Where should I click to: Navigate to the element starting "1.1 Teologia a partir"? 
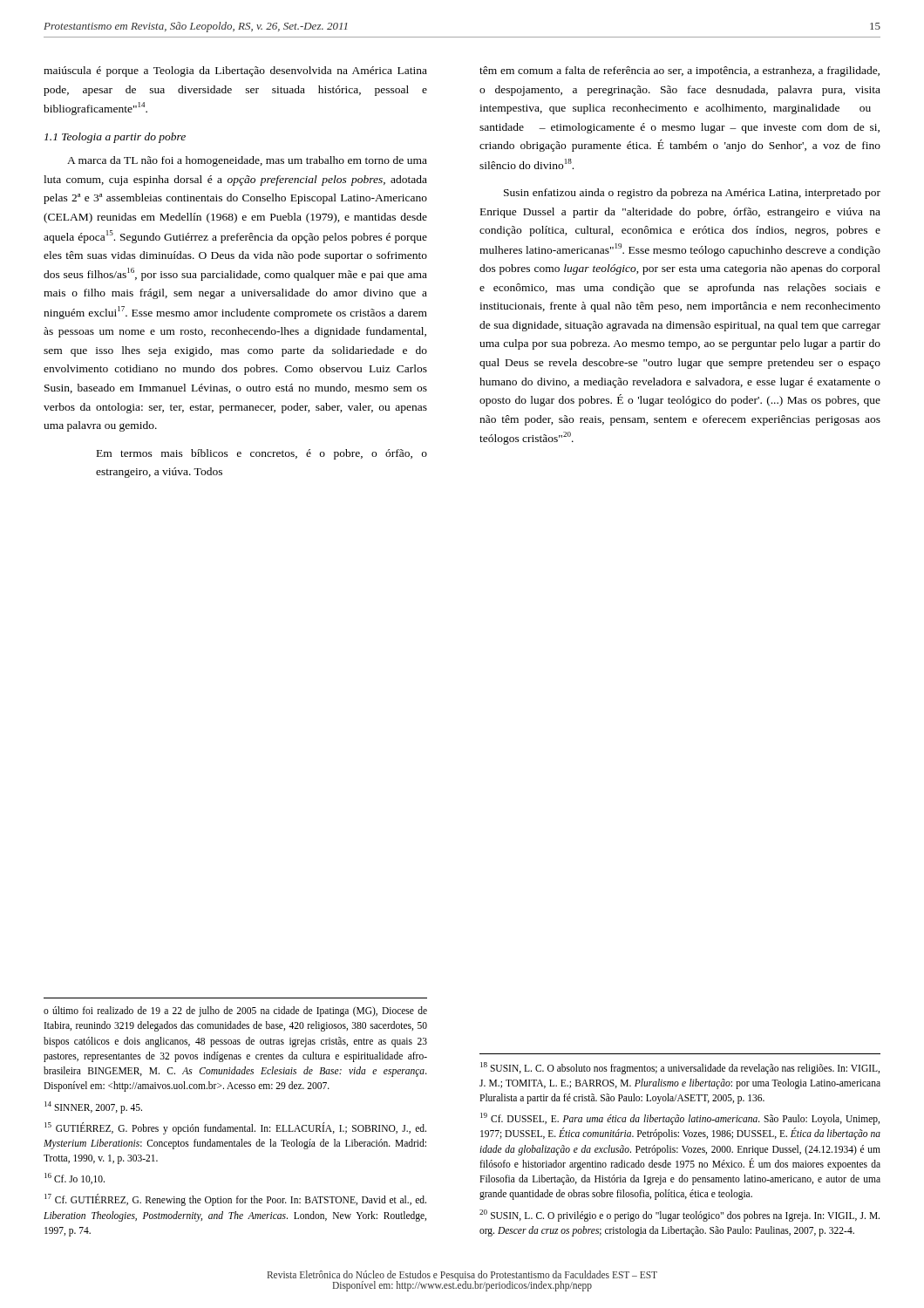[x=115, y=137]
